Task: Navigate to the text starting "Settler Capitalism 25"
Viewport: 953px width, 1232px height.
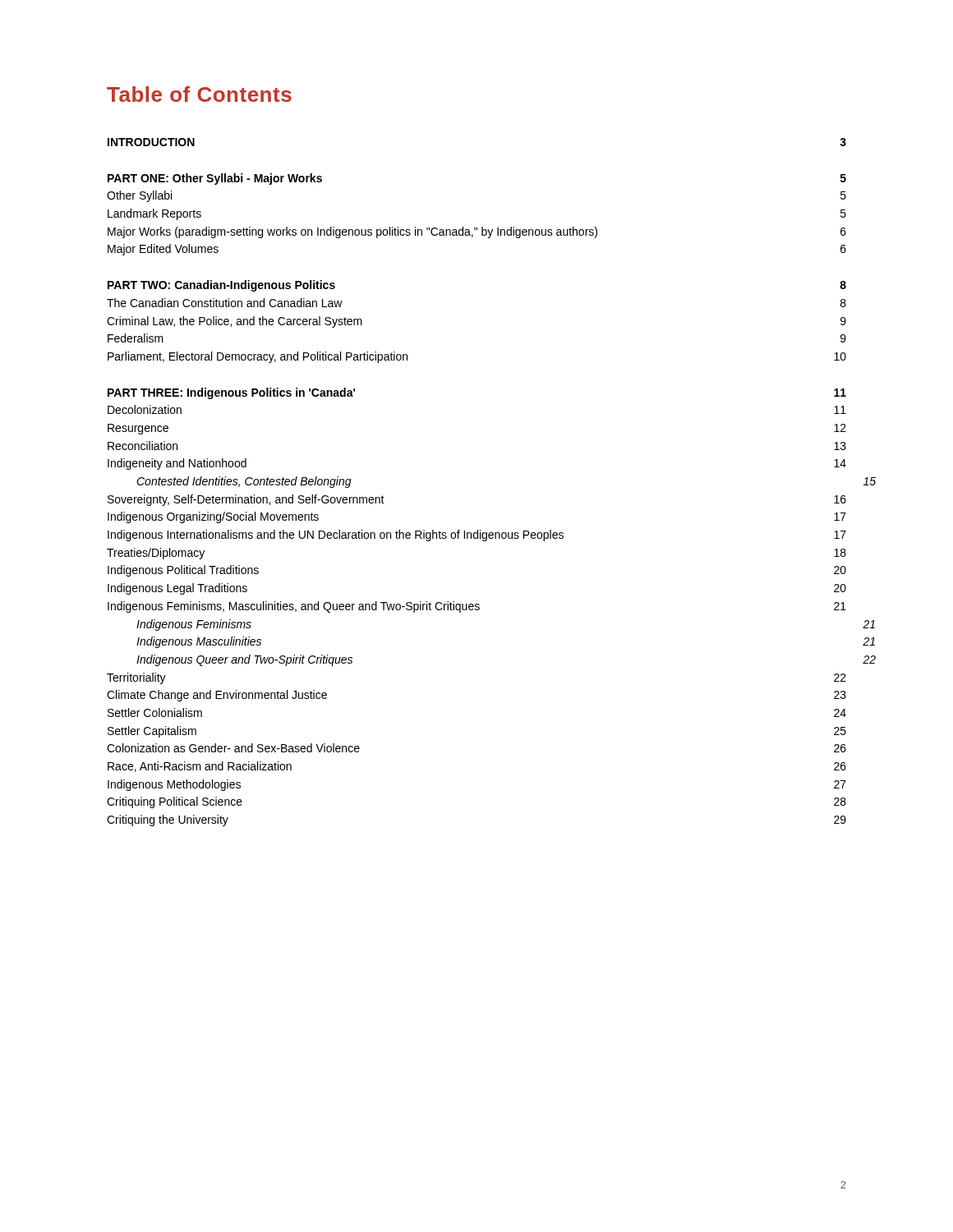Action: (x=147, y=734)
